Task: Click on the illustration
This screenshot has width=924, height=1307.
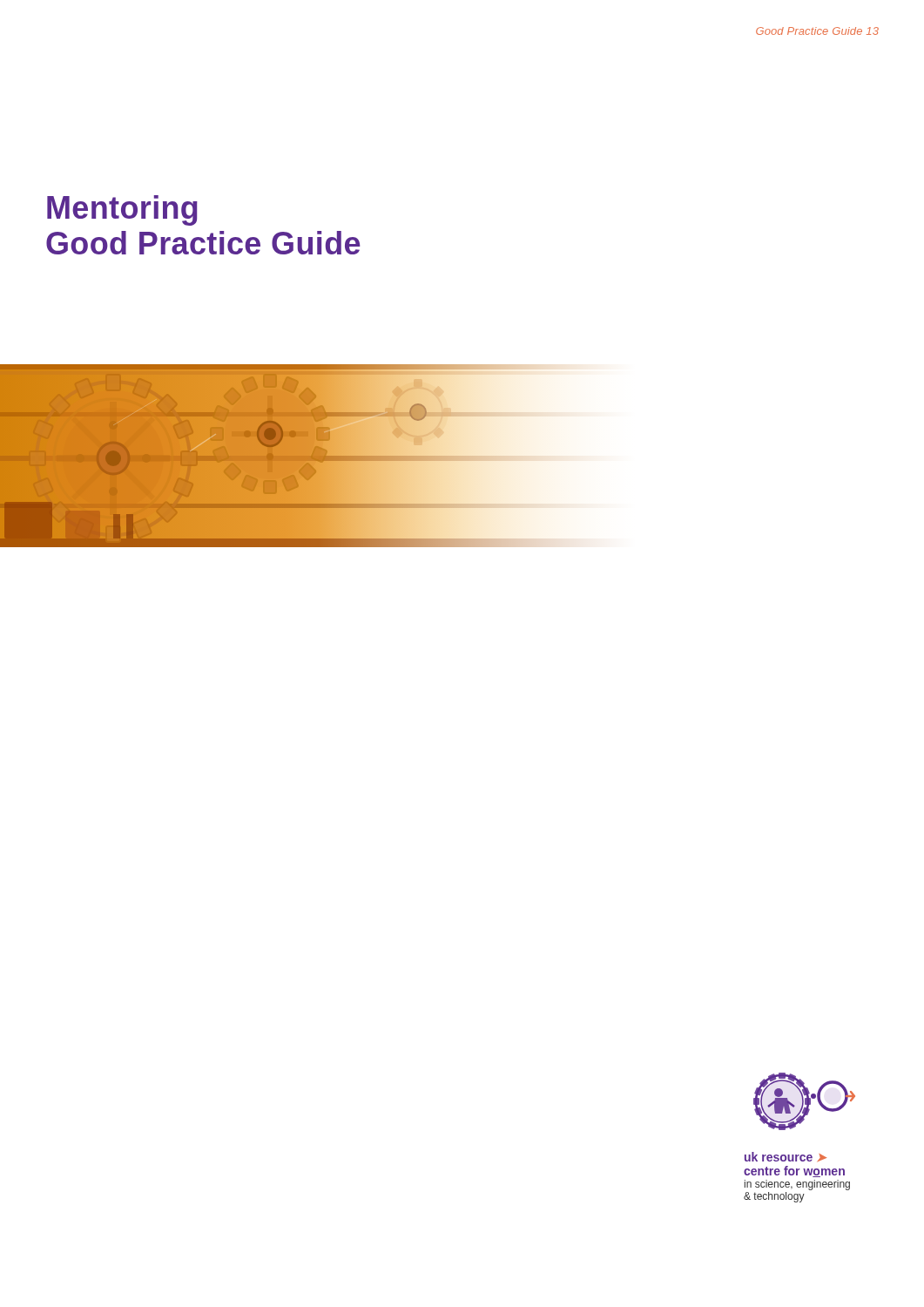Action: point(318,456)
